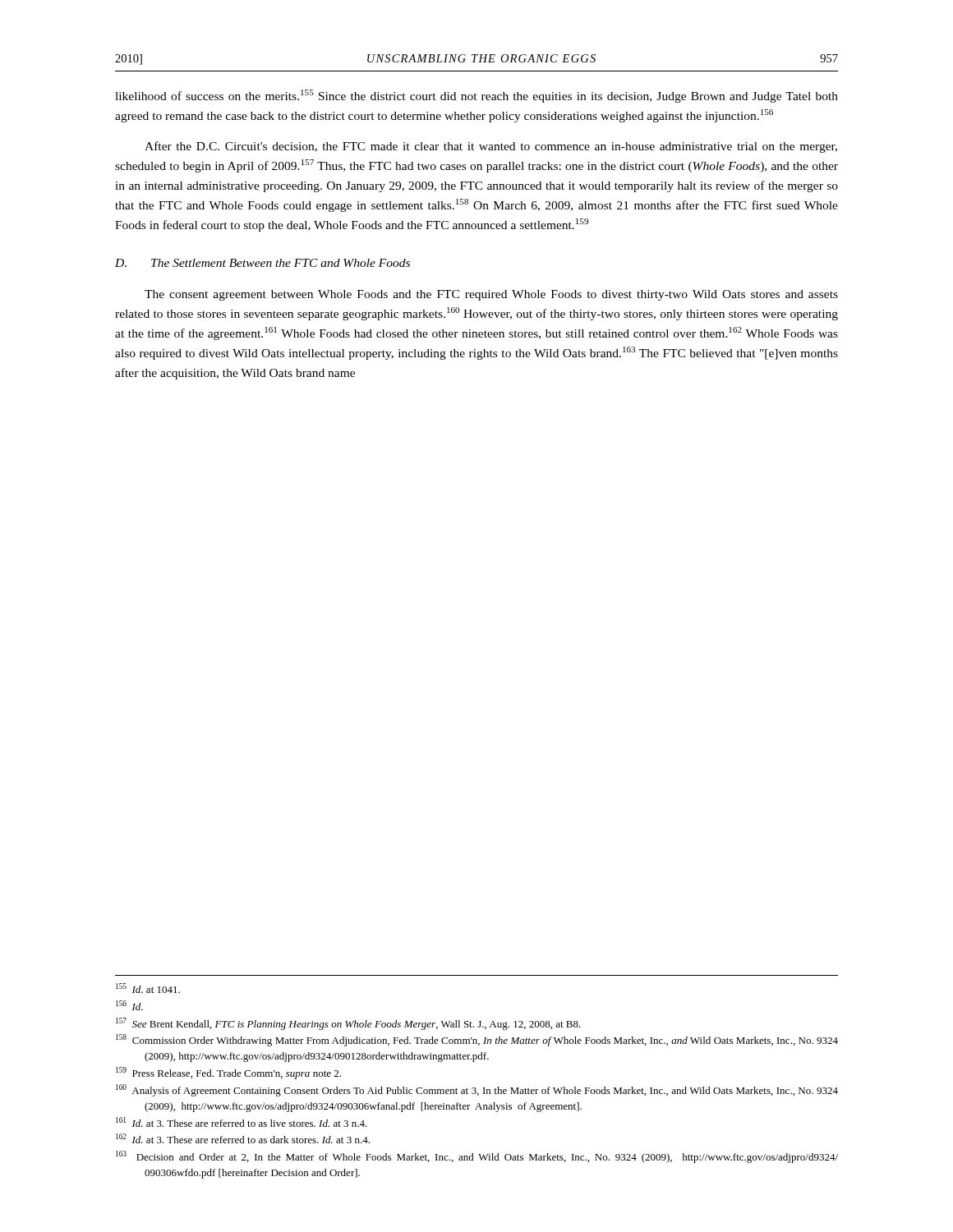Point to the region starting "159 Press Release, Fed."

(x=228, y=1073)
